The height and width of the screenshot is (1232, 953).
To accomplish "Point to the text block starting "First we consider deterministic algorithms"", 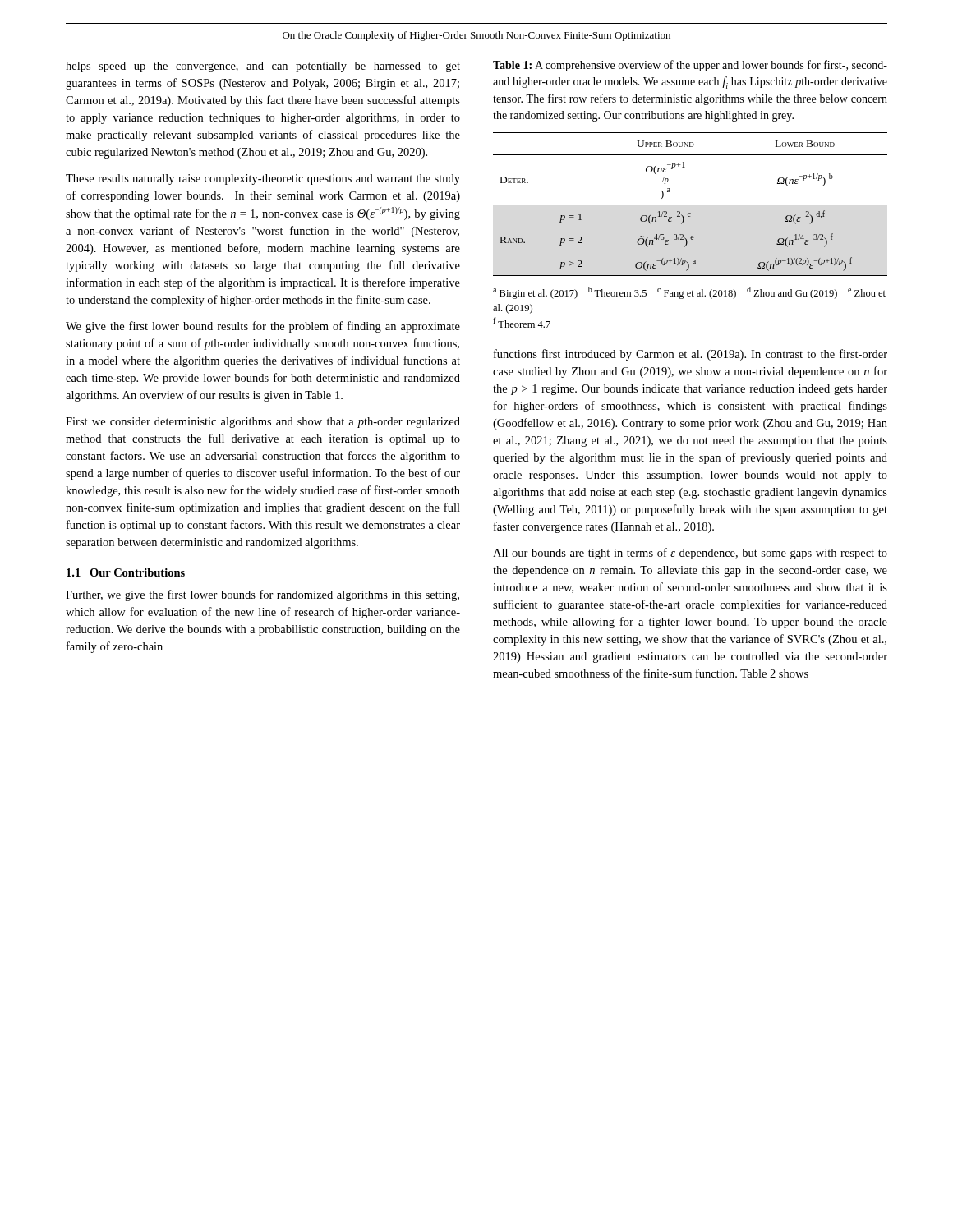I will 263,482.
